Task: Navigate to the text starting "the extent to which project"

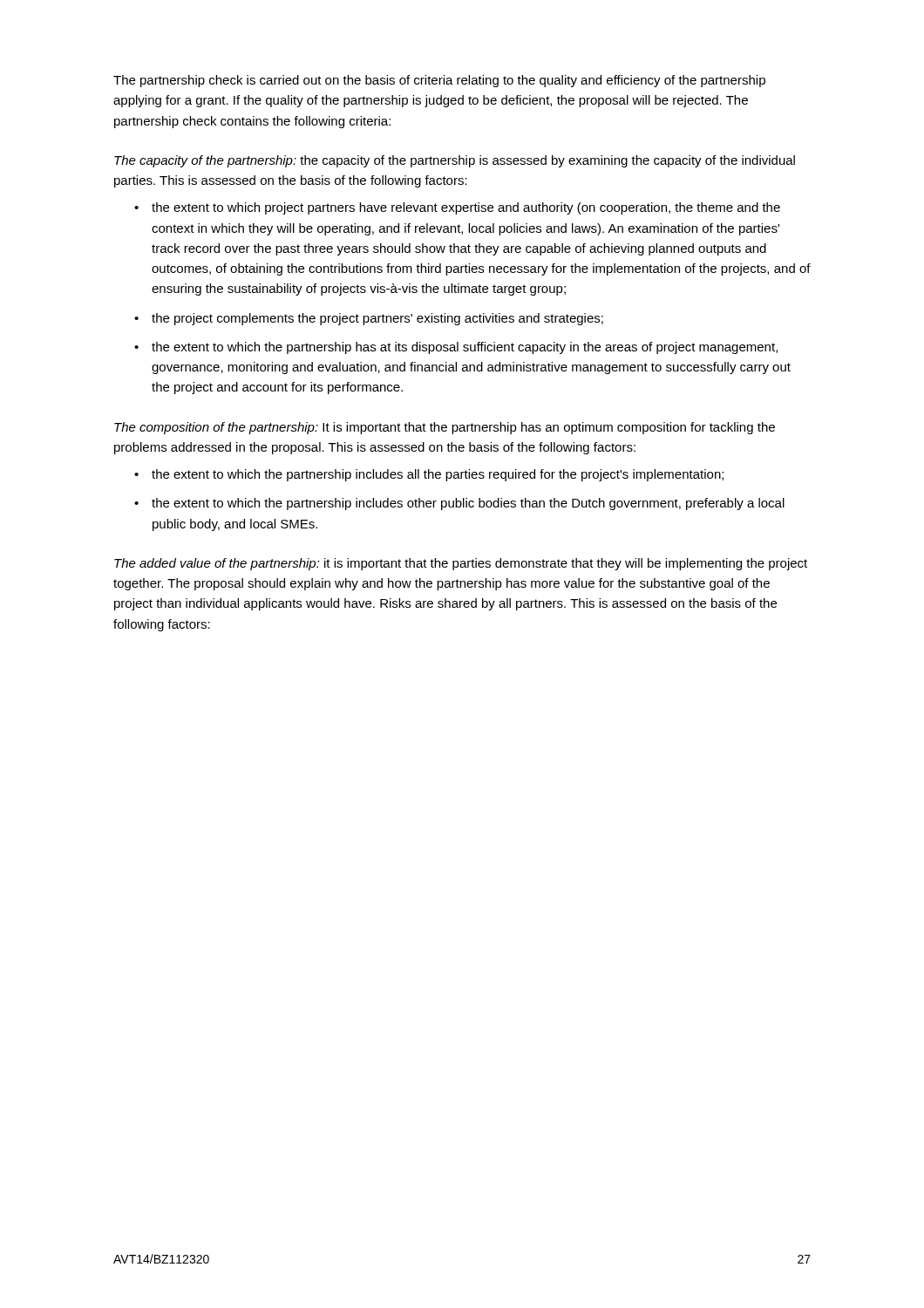Action: pyautogui.click(x=481, y=248)
